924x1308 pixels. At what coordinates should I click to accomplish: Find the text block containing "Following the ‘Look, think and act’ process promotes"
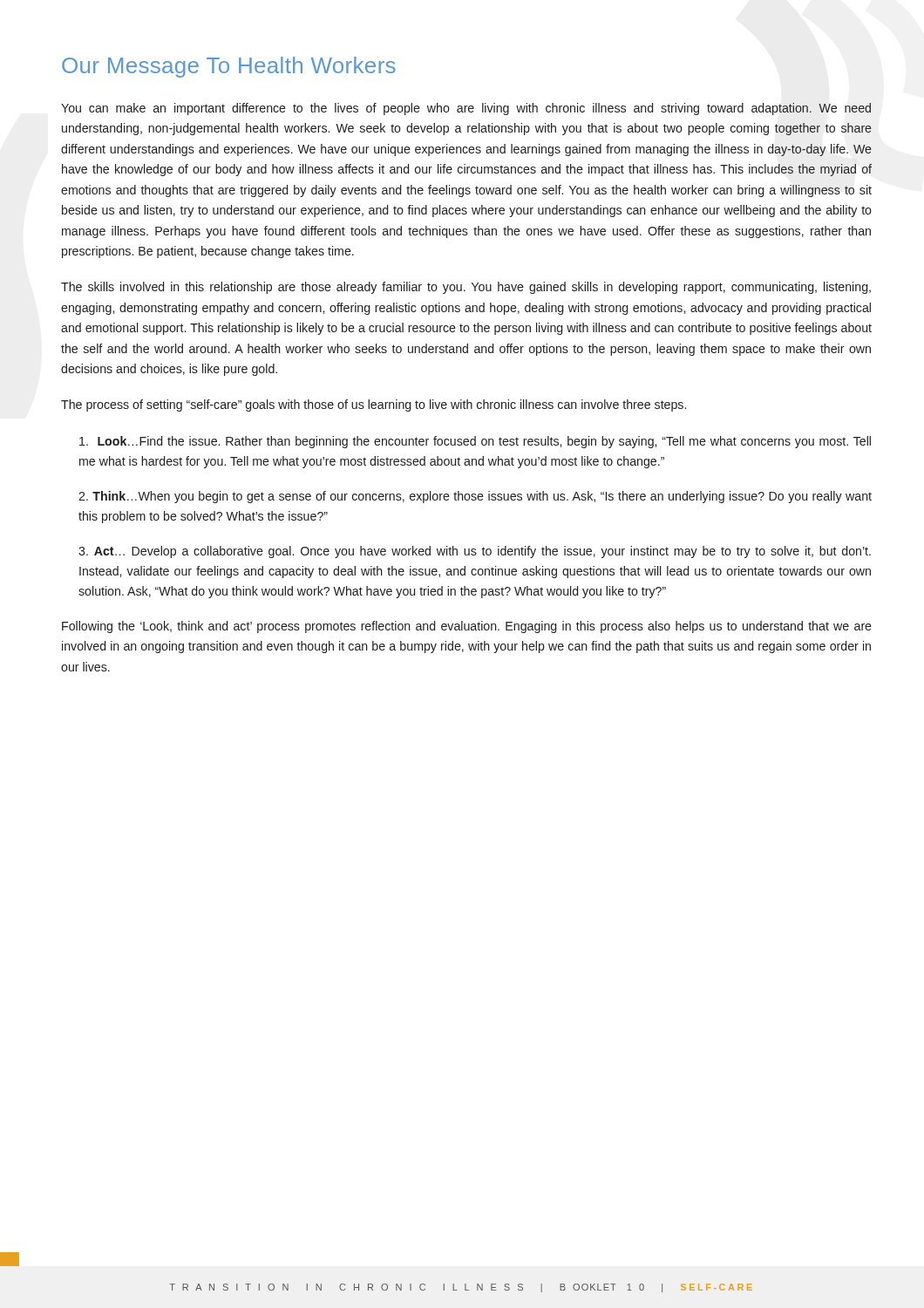pos(466,646)
